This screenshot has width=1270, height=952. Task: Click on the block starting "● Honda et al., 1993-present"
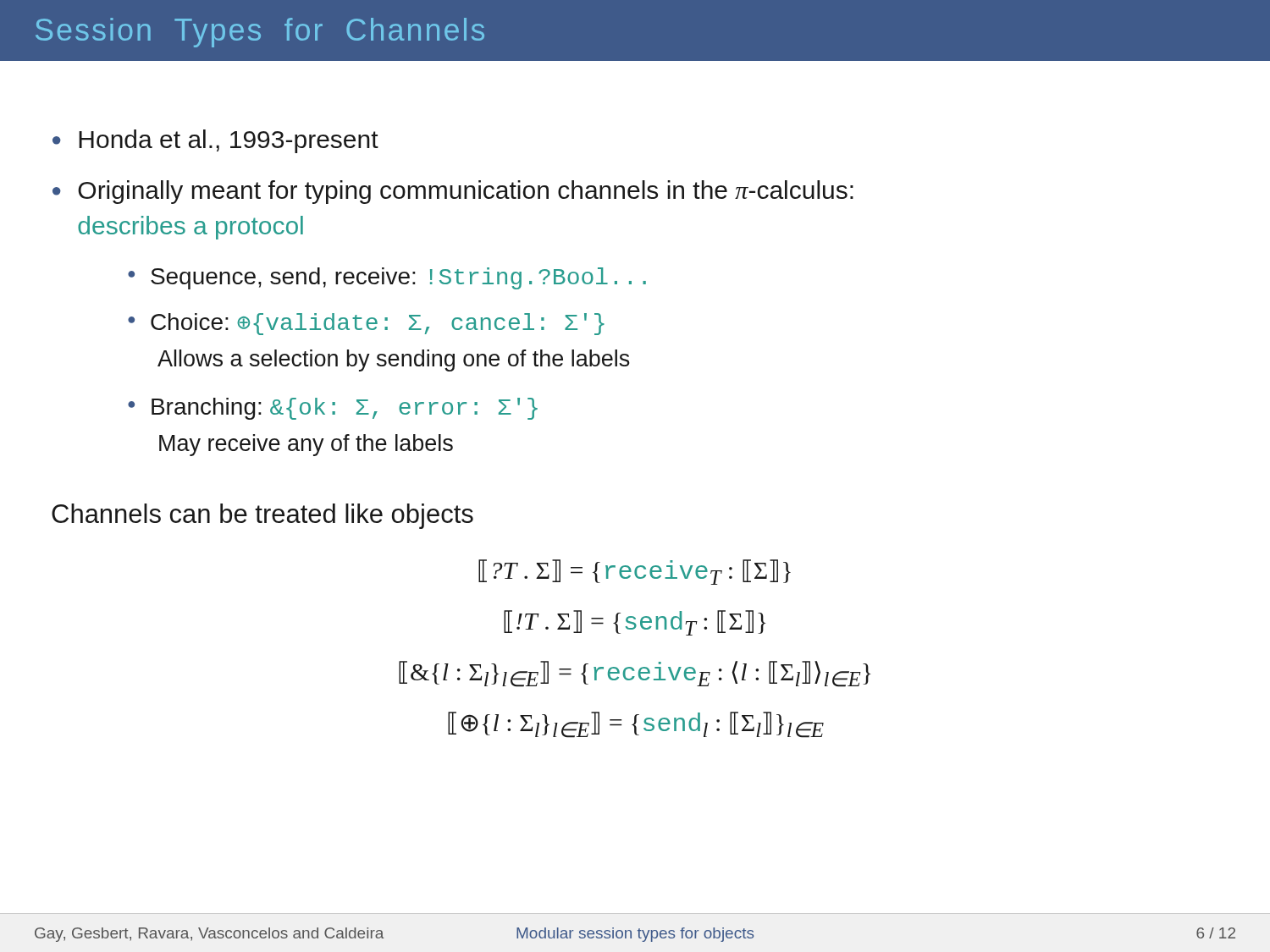coord(214,140)
